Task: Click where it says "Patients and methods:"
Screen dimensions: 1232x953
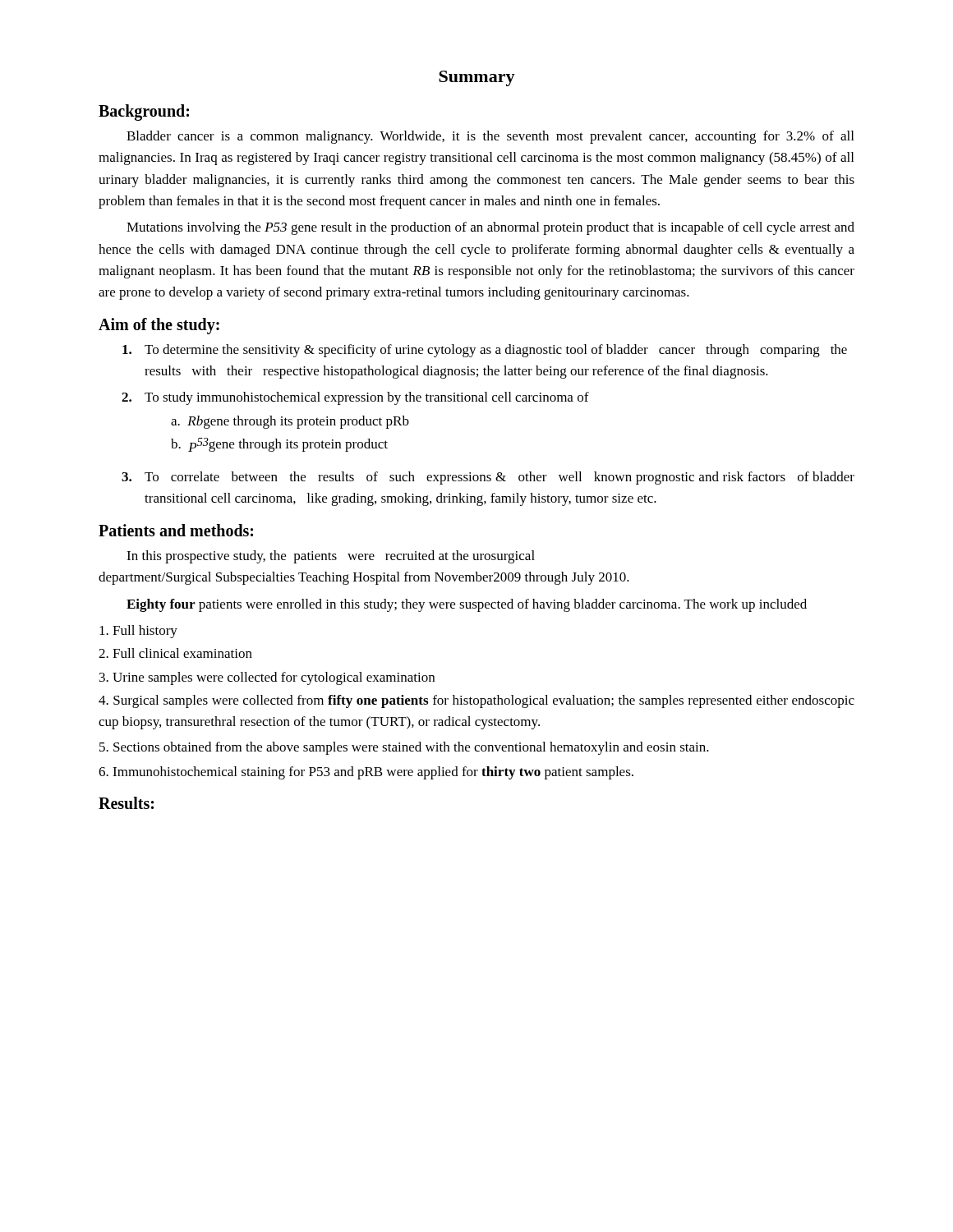Action: [x=177, y=530]
